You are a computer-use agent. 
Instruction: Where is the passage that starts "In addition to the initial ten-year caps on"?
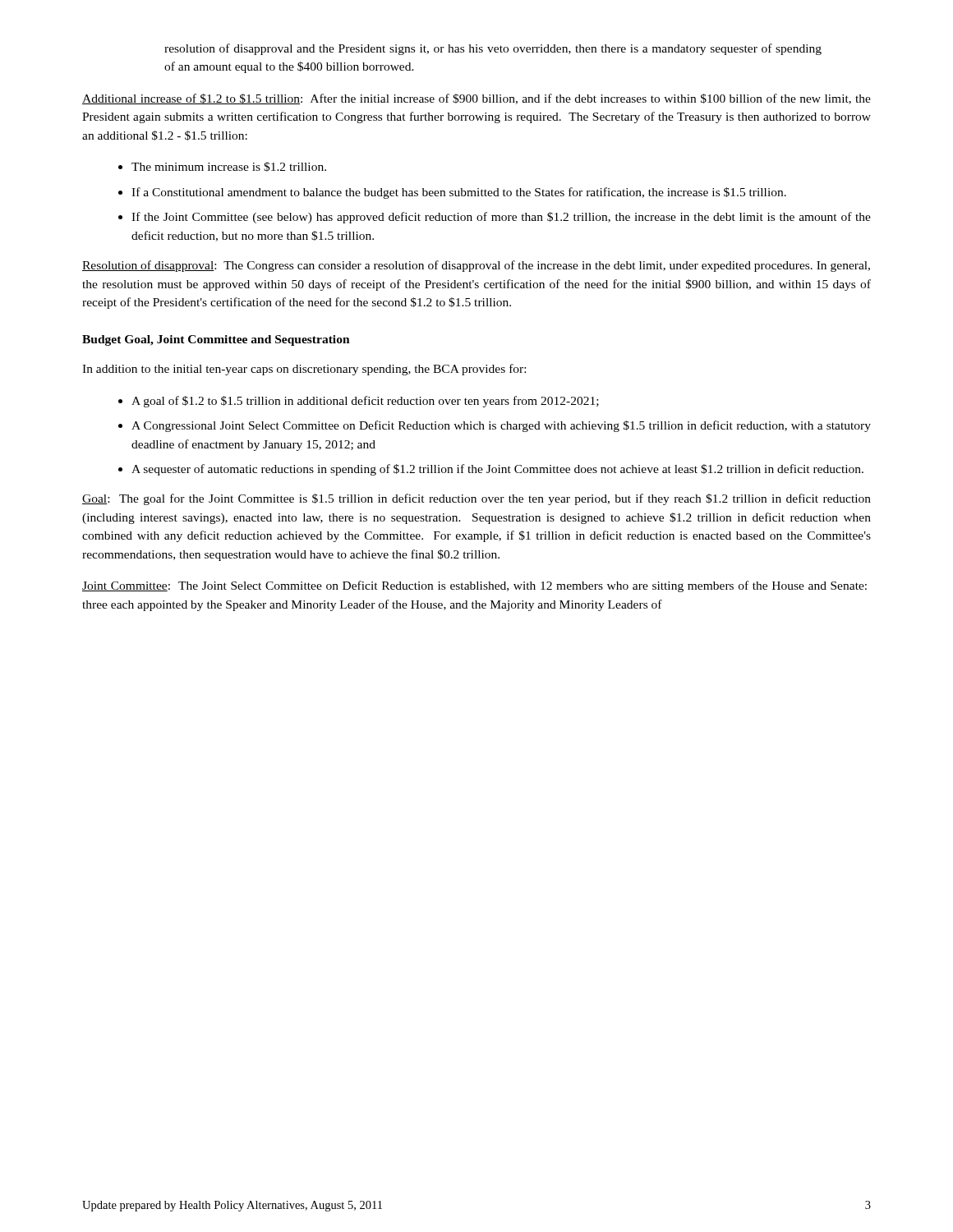click(x=476, y=369)
